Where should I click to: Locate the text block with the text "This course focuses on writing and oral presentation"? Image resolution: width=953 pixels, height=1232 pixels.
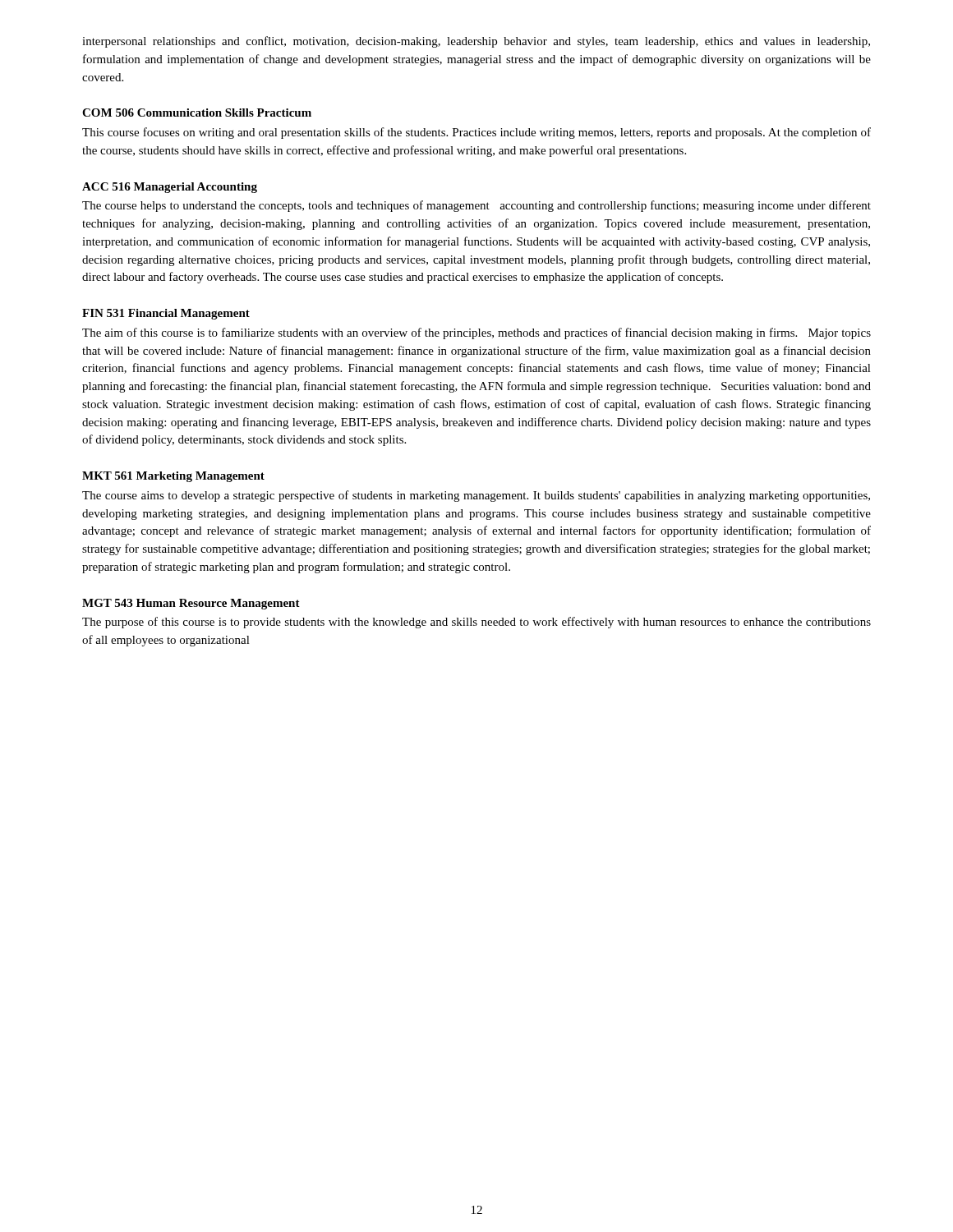click(476, 142)
